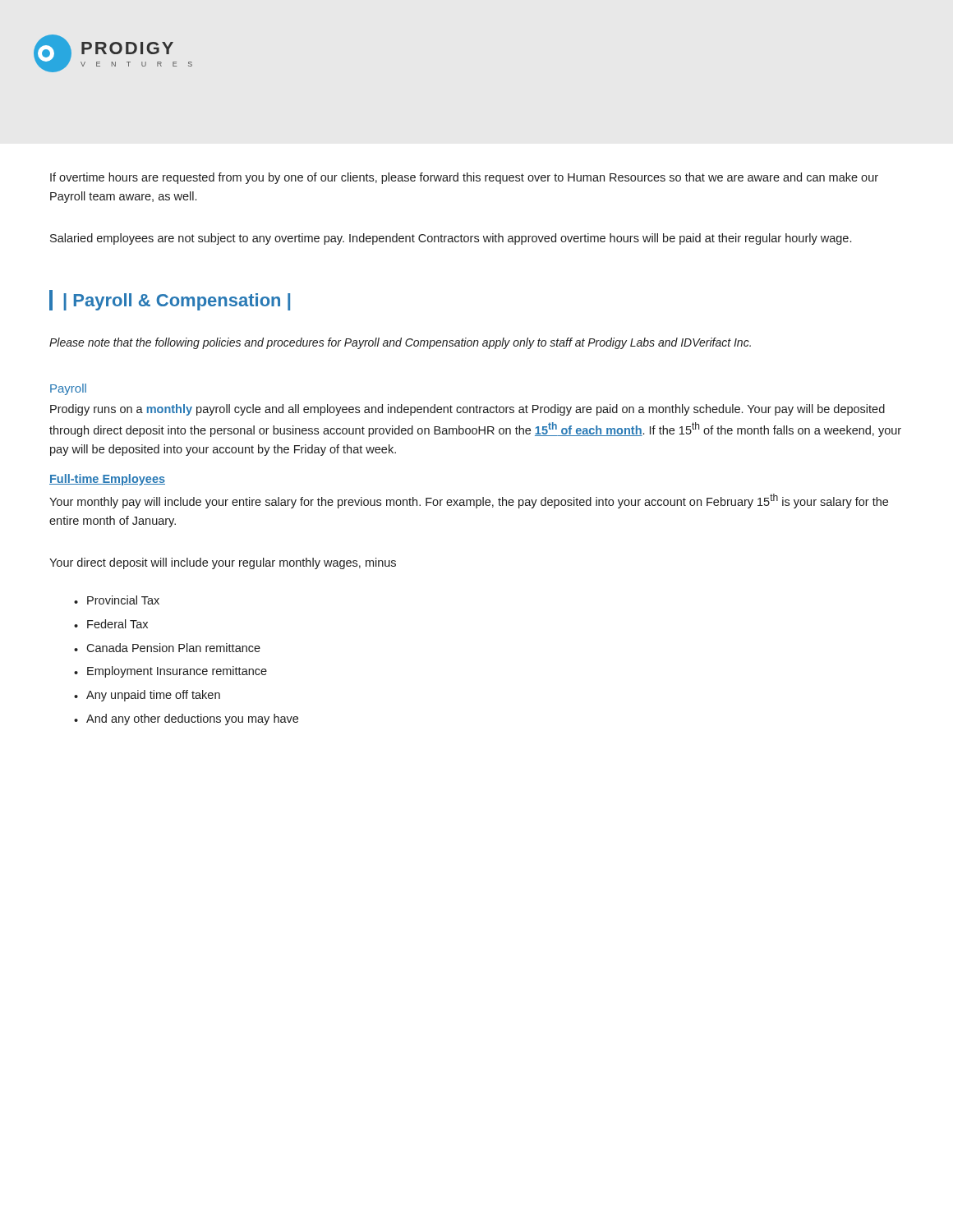Image resolution: width=953 pixels, height=1232 pixels.
Task: Find the text block that reads "Your monthly pay will"
Action: [x=469, y=510]
